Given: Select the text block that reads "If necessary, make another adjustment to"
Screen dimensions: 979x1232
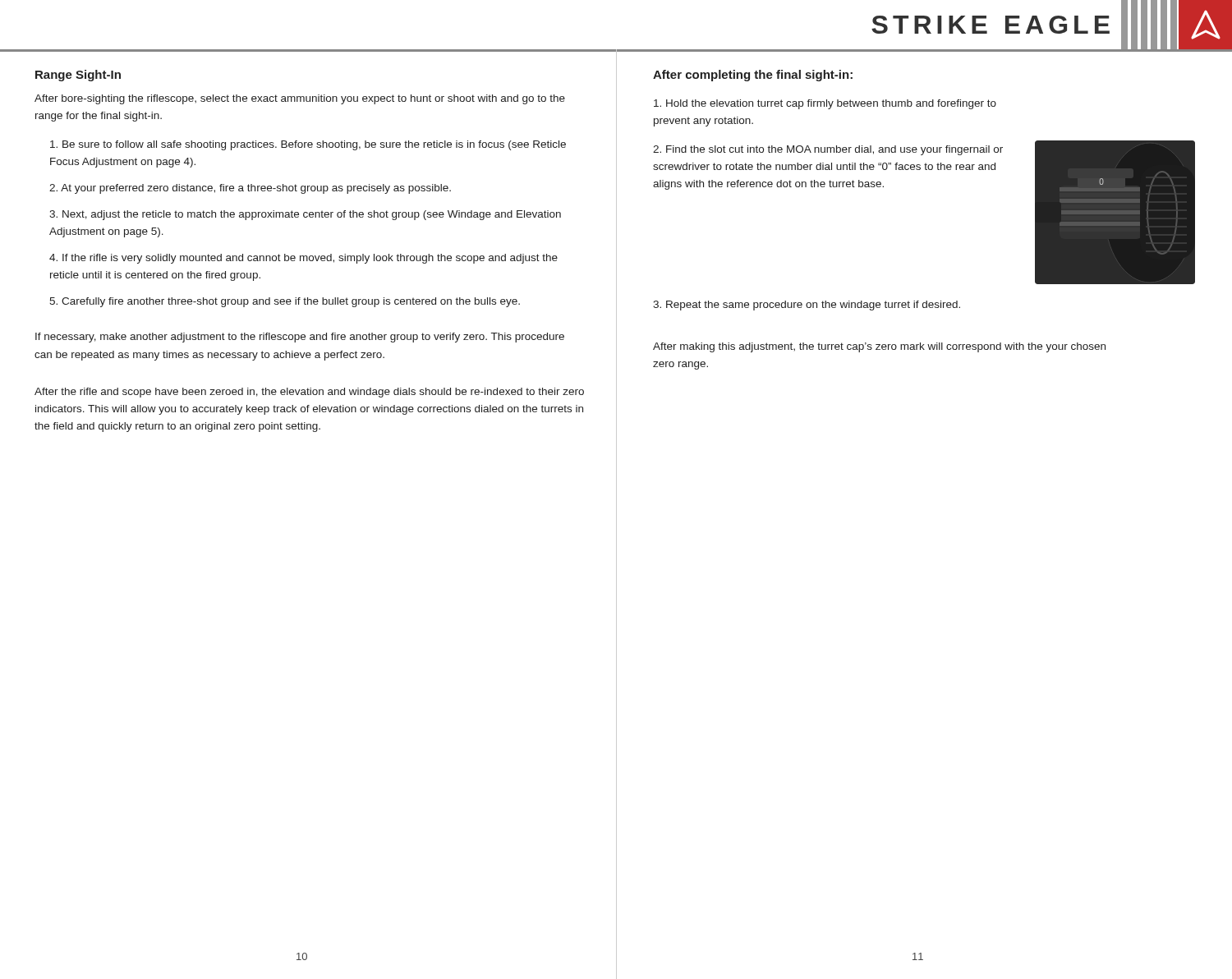Looking at the screenshot, I should 300,345.
